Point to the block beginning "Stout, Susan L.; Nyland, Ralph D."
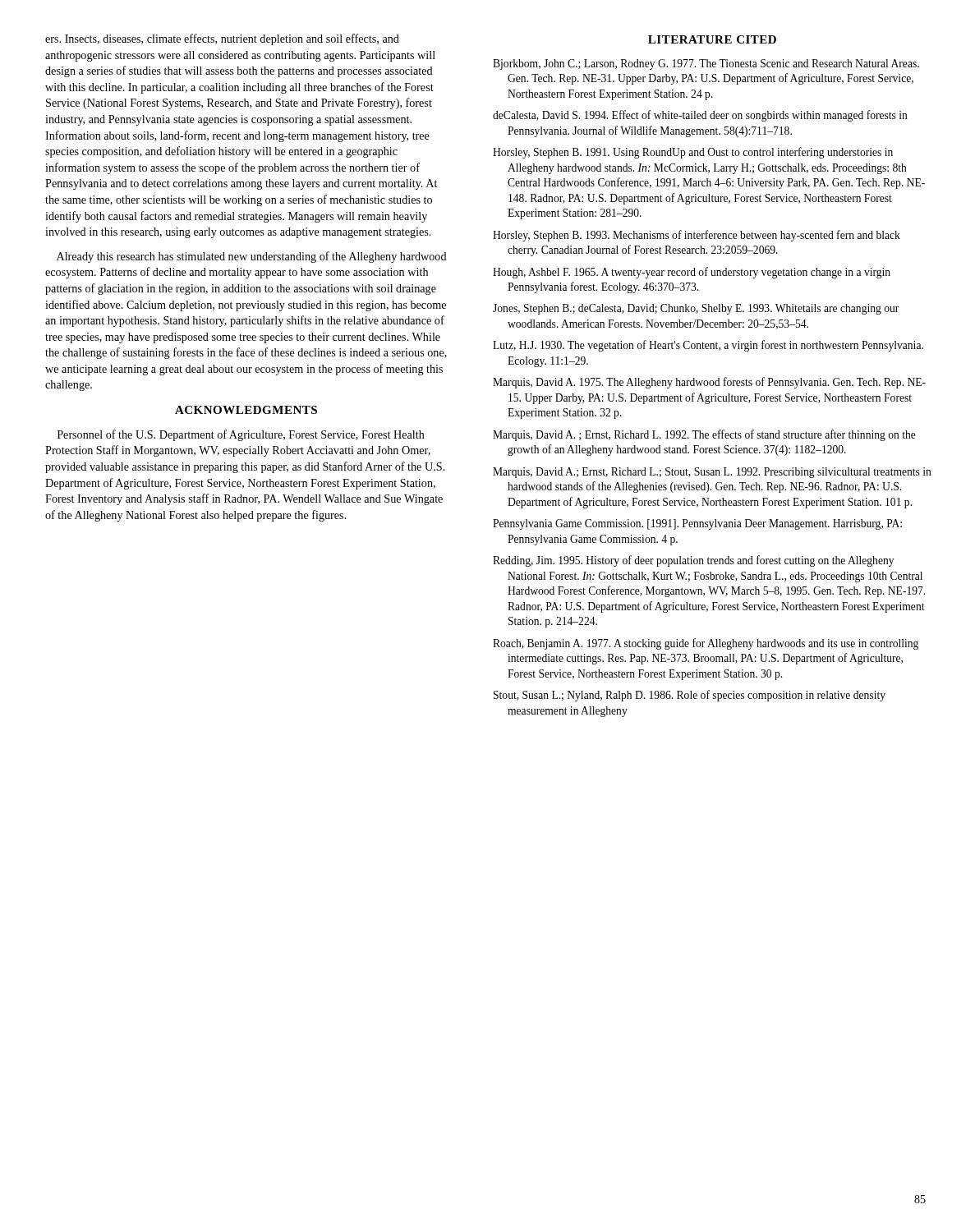This screenshot has height=1232, width=975. 689,703
